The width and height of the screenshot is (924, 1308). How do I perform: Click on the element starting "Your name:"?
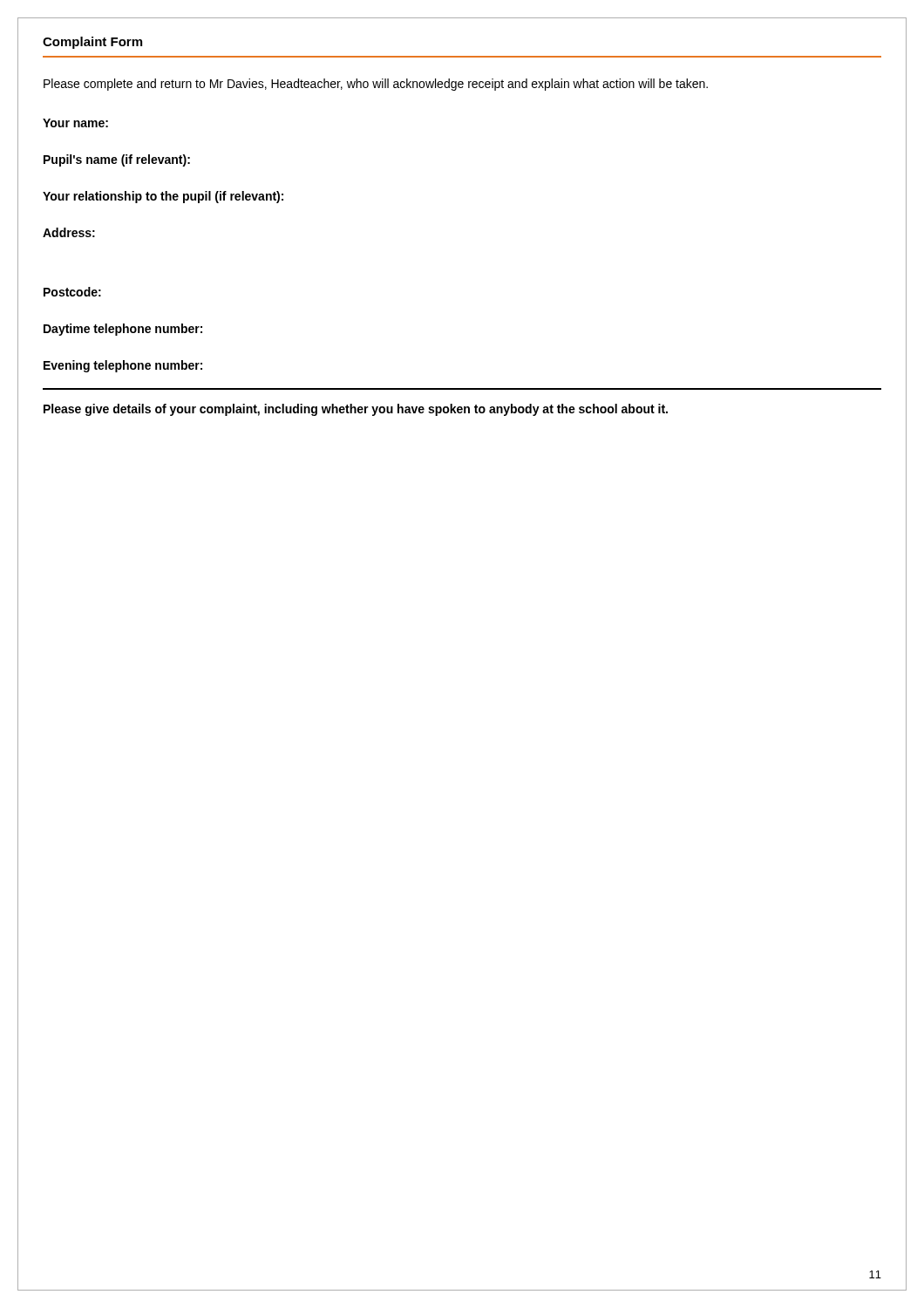coord(76,123)
